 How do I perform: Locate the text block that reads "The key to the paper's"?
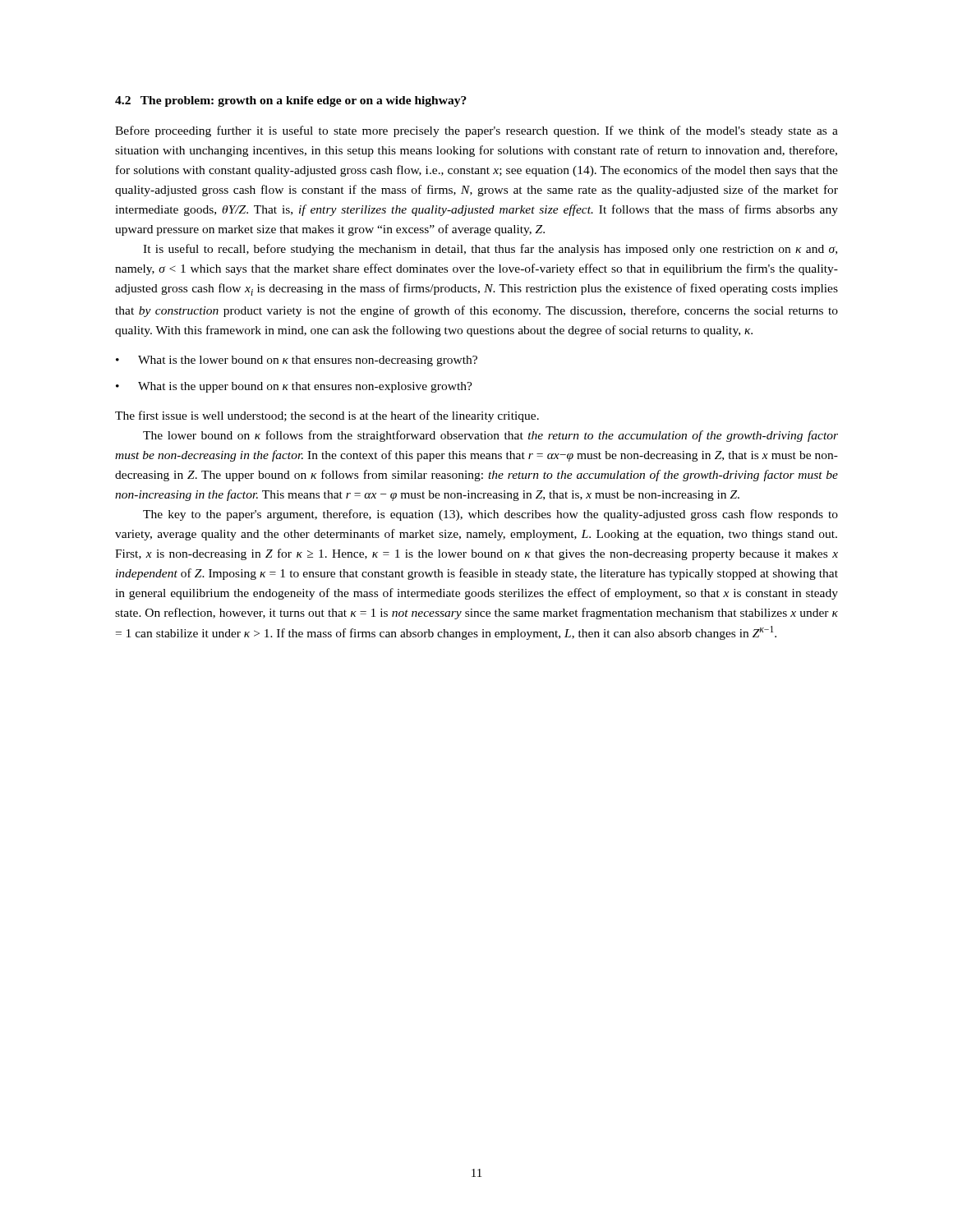(476, 574)
